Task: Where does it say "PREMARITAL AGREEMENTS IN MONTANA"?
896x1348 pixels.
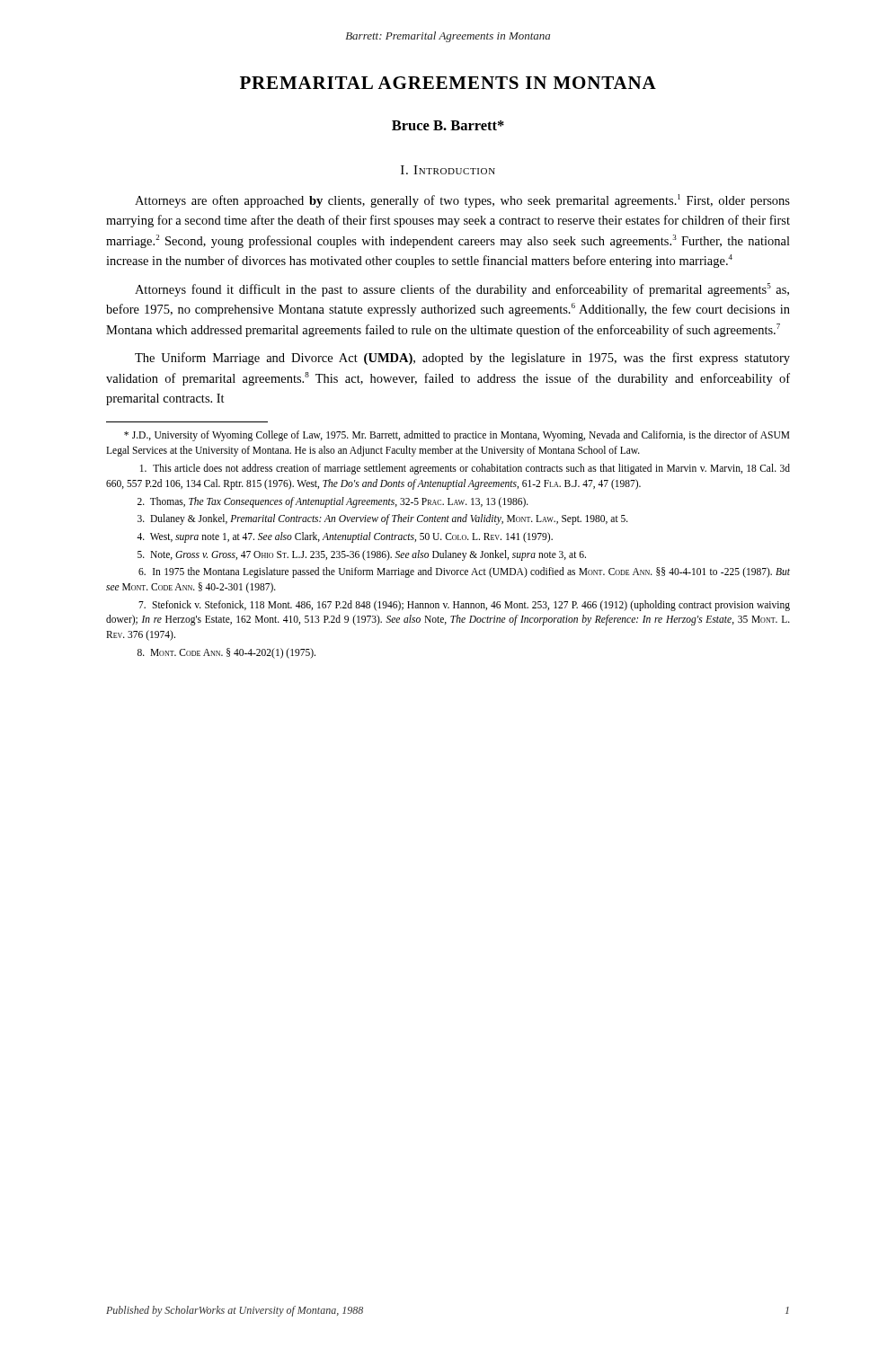Action: pos(448,83)
